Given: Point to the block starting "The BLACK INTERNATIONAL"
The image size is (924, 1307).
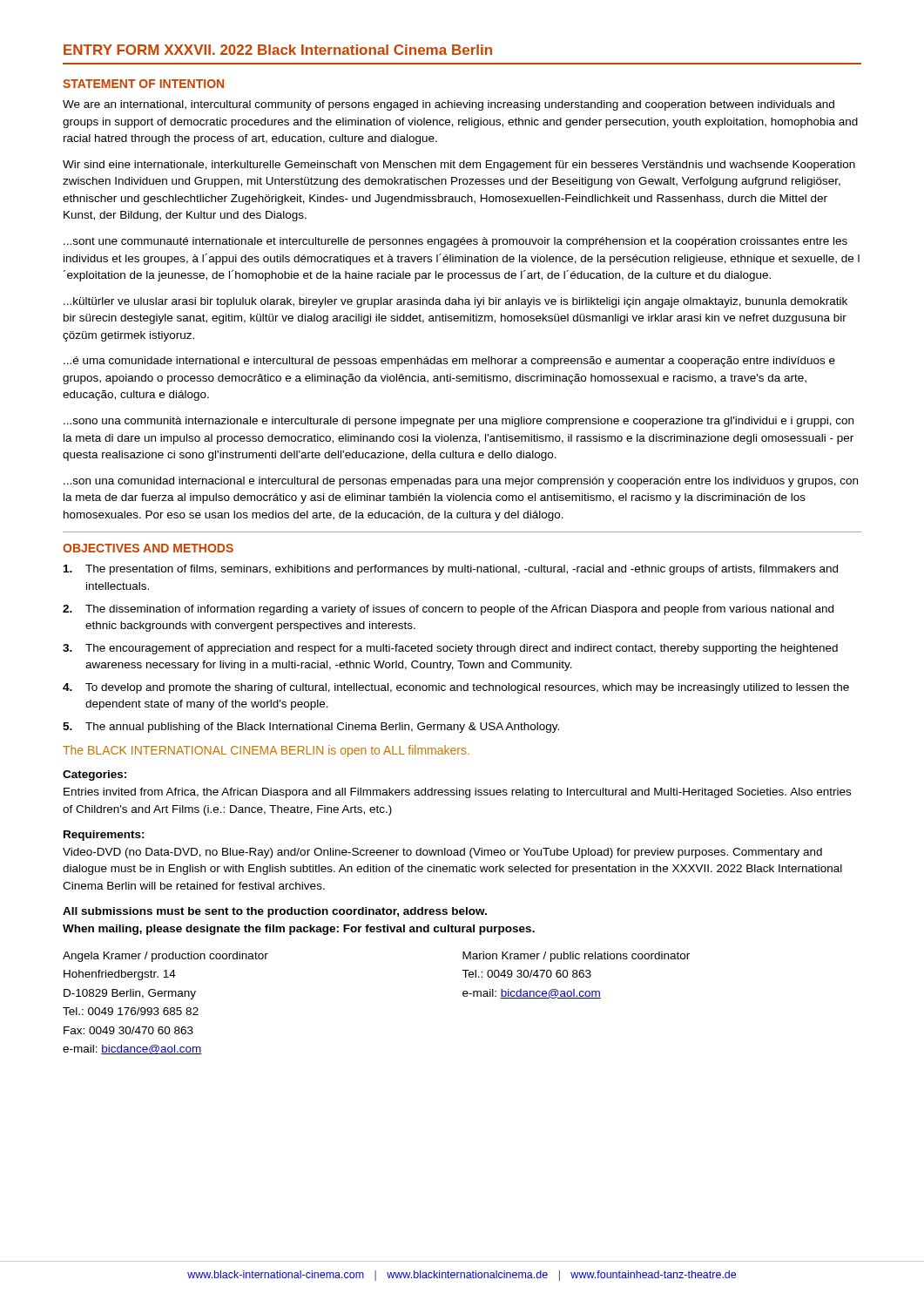Looking at the screenshot, I should [x=462, y=751].
